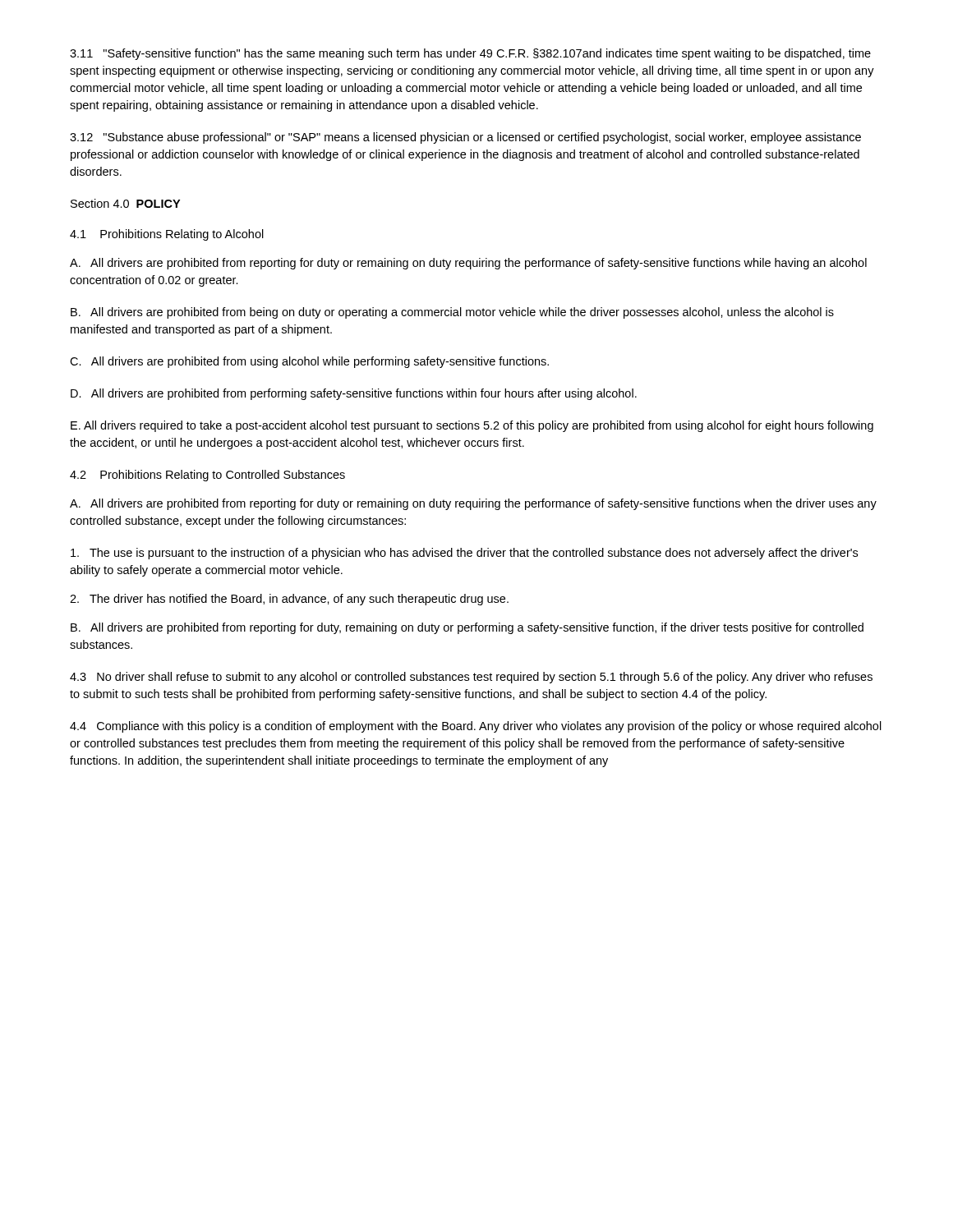953x1232 pixels.
Task: Where is the passage that starts "11 "Safety-sensitive function" has the"?
Action: point(472,79)
